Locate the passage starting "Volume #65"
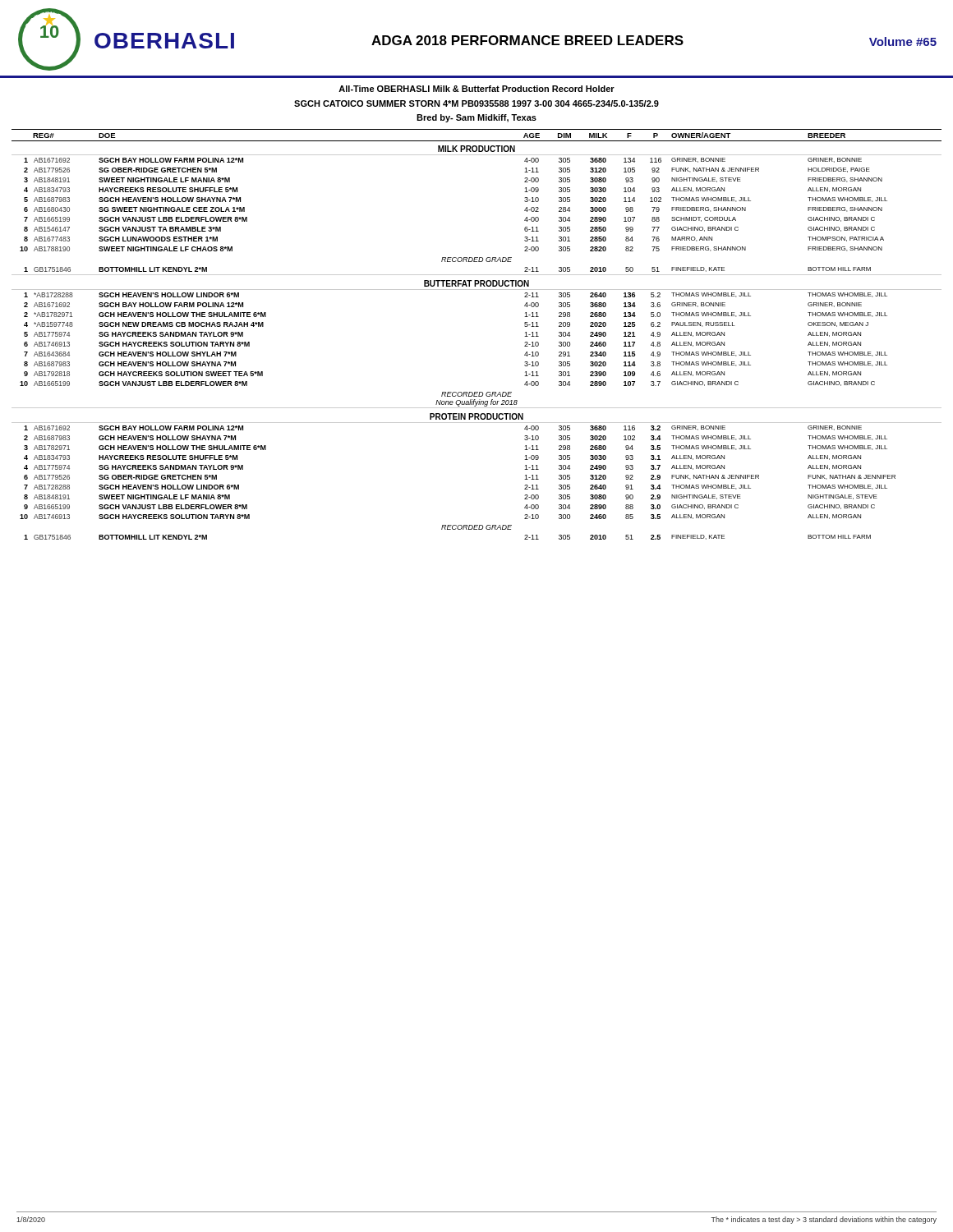953x1232 pixels. tap(903, 41)
